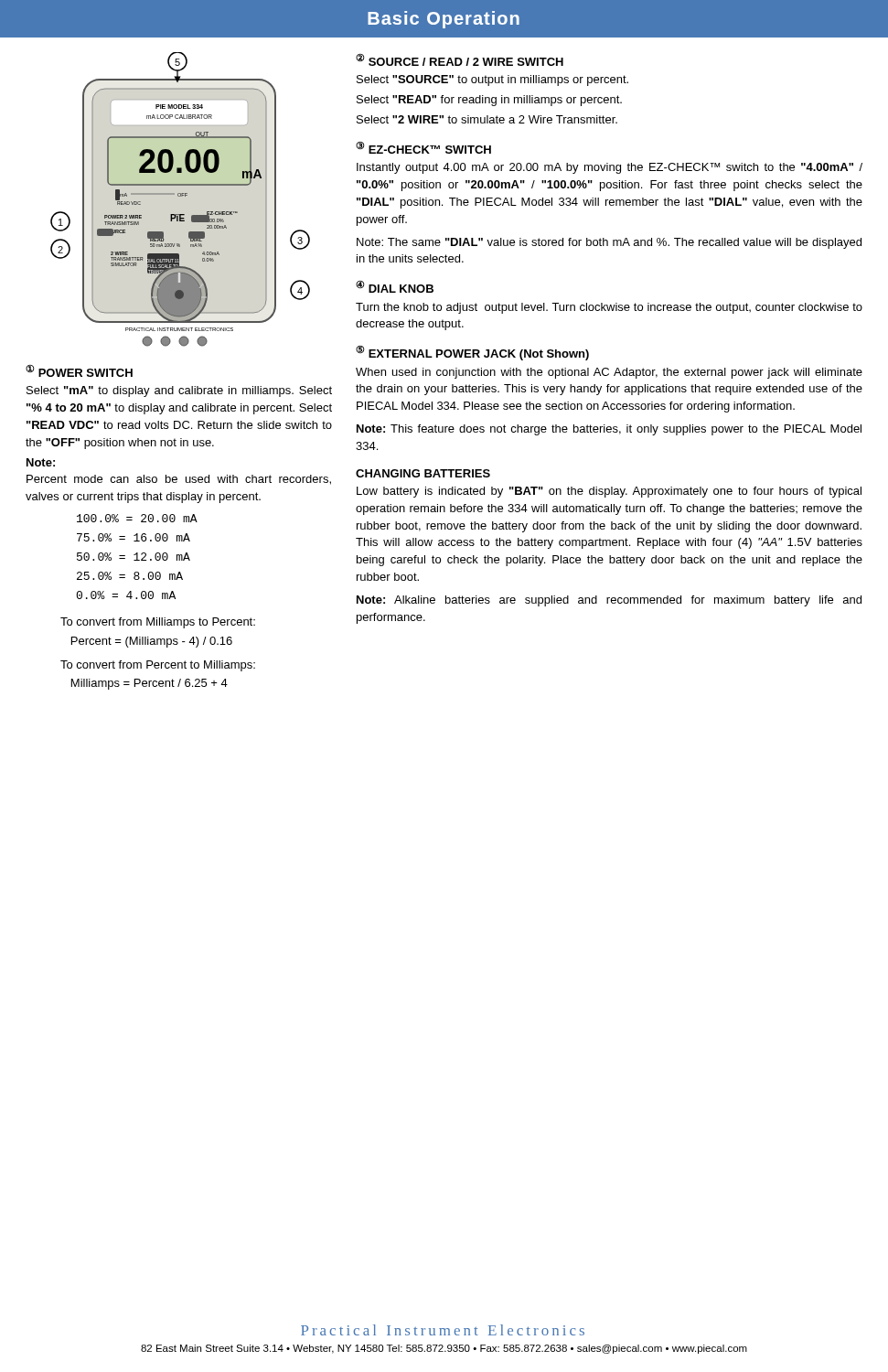This screenshot has width=888, height=1372.
Task: Select the text block starting "③ EZ-CHECK™ SWITCH"
Action: (424, 148)
